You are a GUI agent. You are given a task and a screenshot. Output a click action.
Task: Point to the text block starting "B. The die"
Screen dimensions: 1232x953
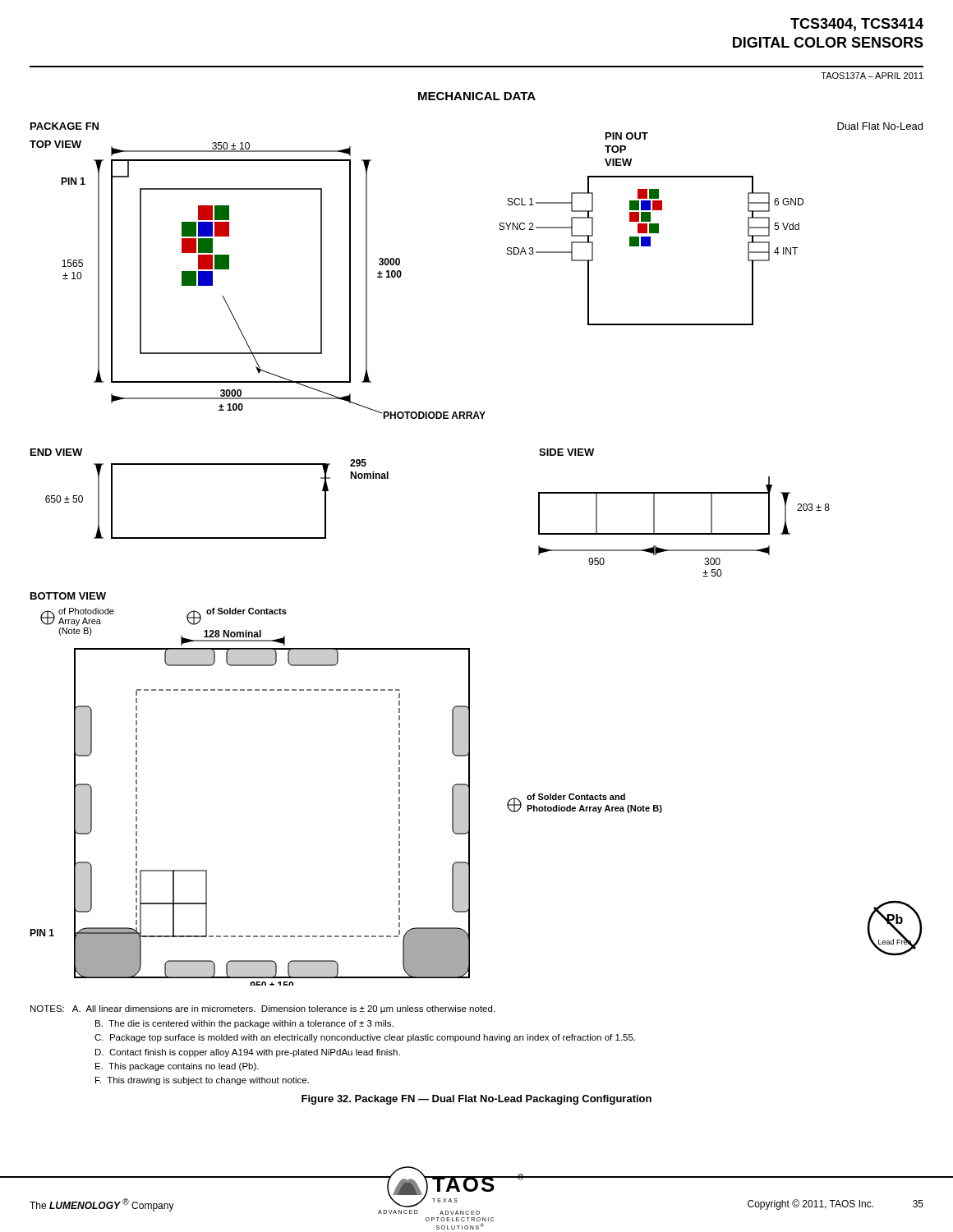pyautogui.click(x=244, y=1023)
